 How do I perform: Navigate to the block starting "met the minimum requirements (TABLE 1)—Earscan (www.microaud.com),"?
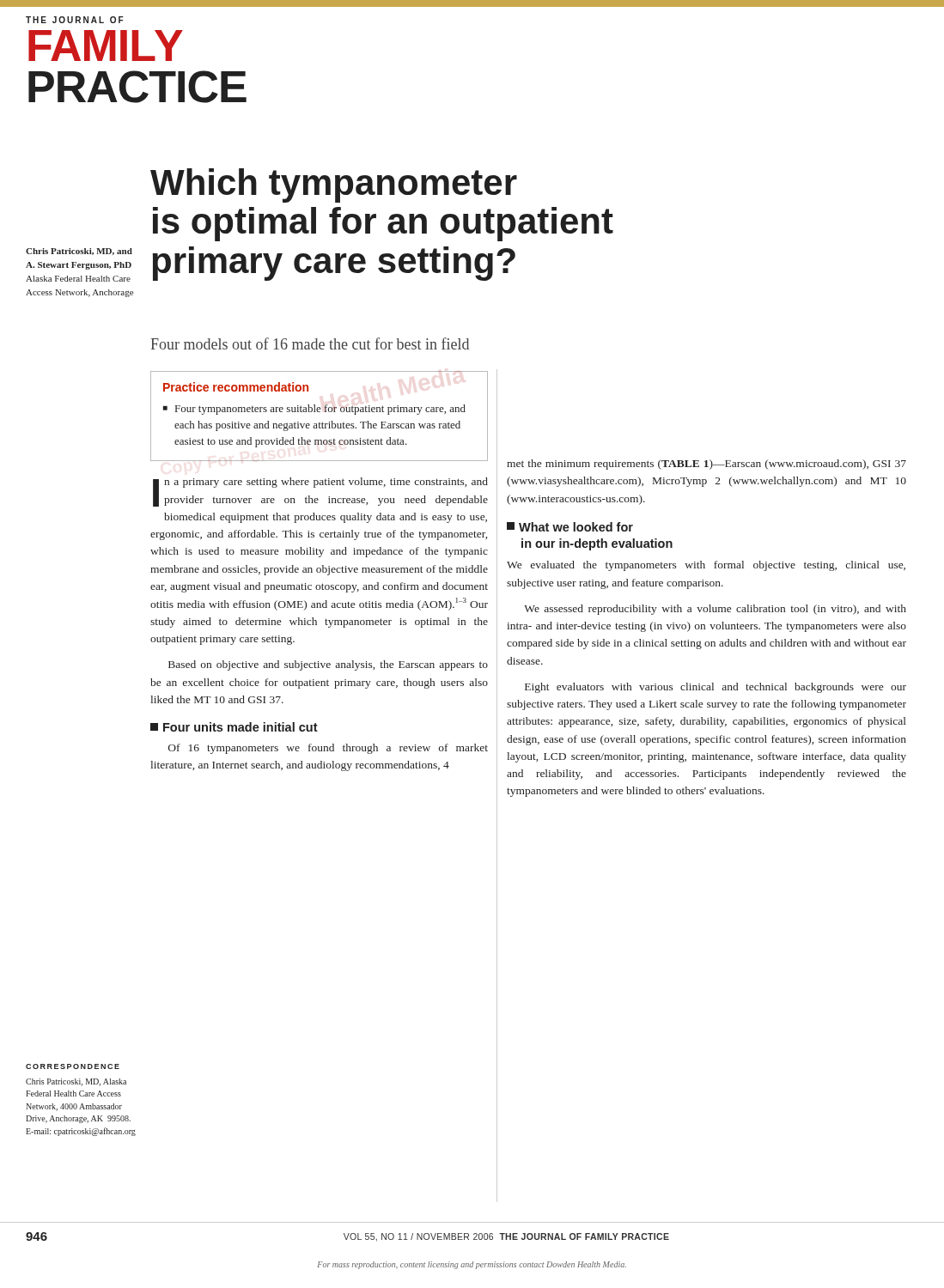point(707,481)
